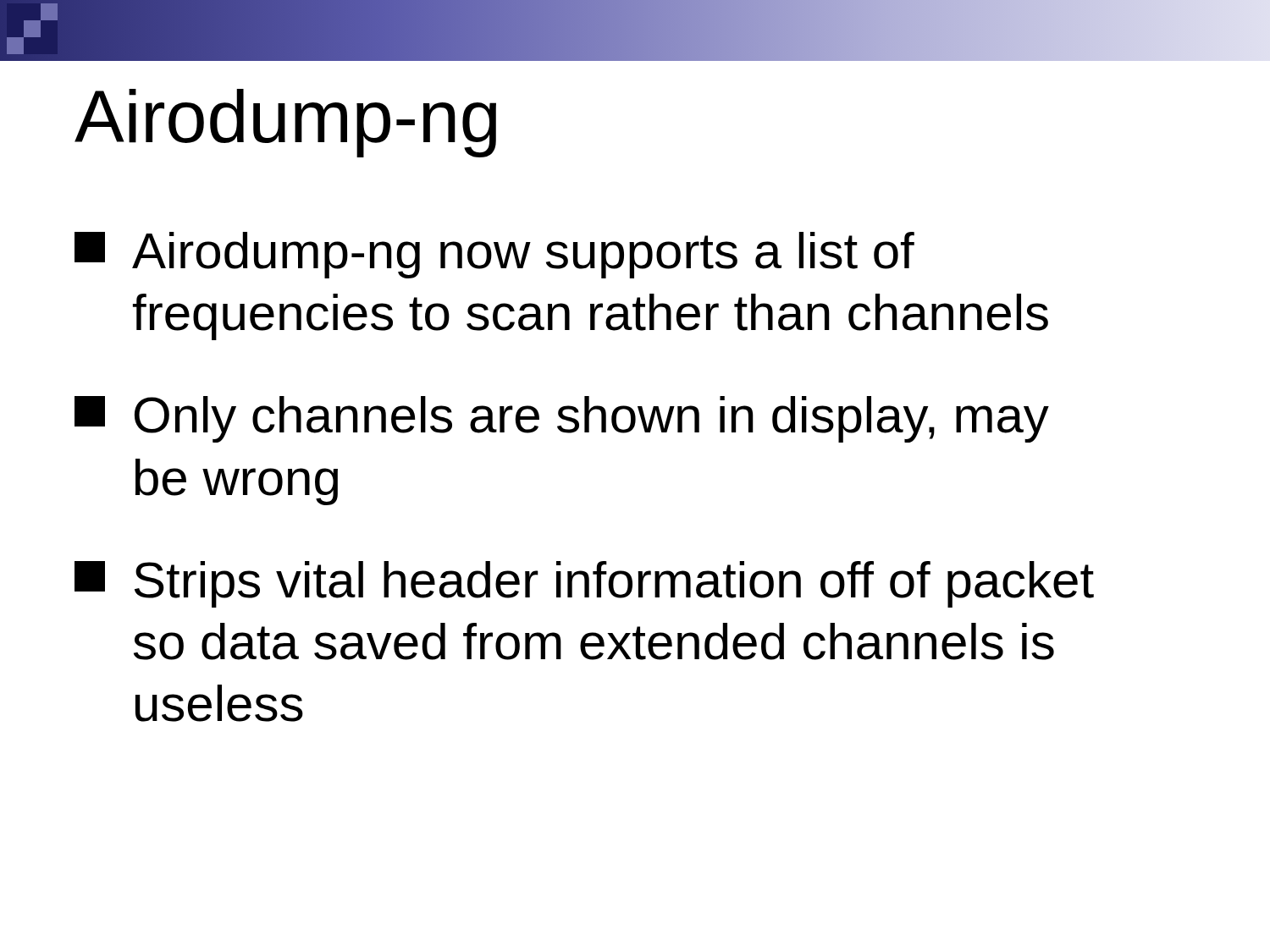Select the list item with the text "Only channels are shown in display, maybe"
This screenshot has width=1270, height=952.
[562, 446]
